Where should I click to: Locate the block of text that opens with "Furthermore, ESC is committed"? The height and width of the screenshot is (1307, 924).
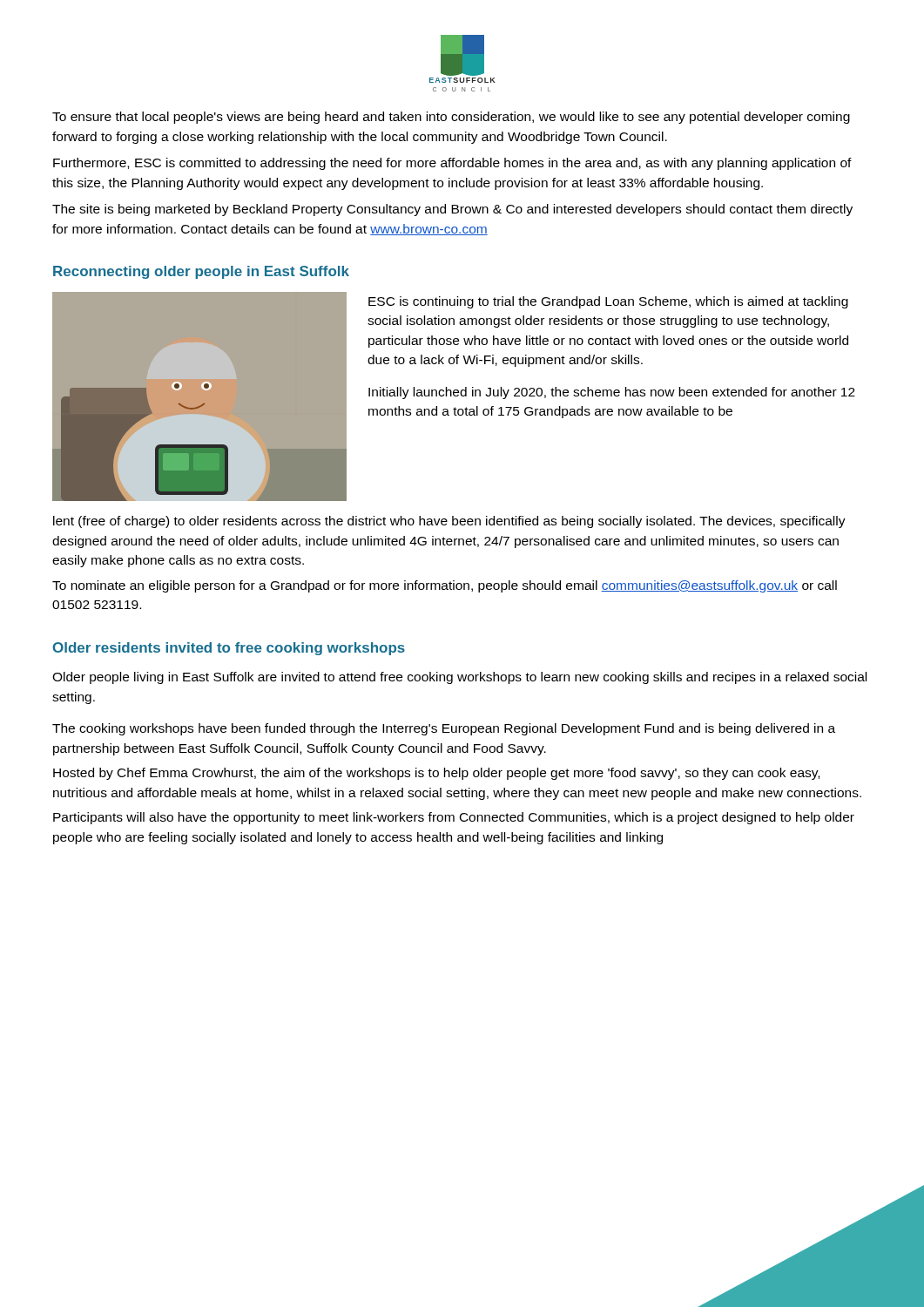pyautogui.click(x=452, y=173)
